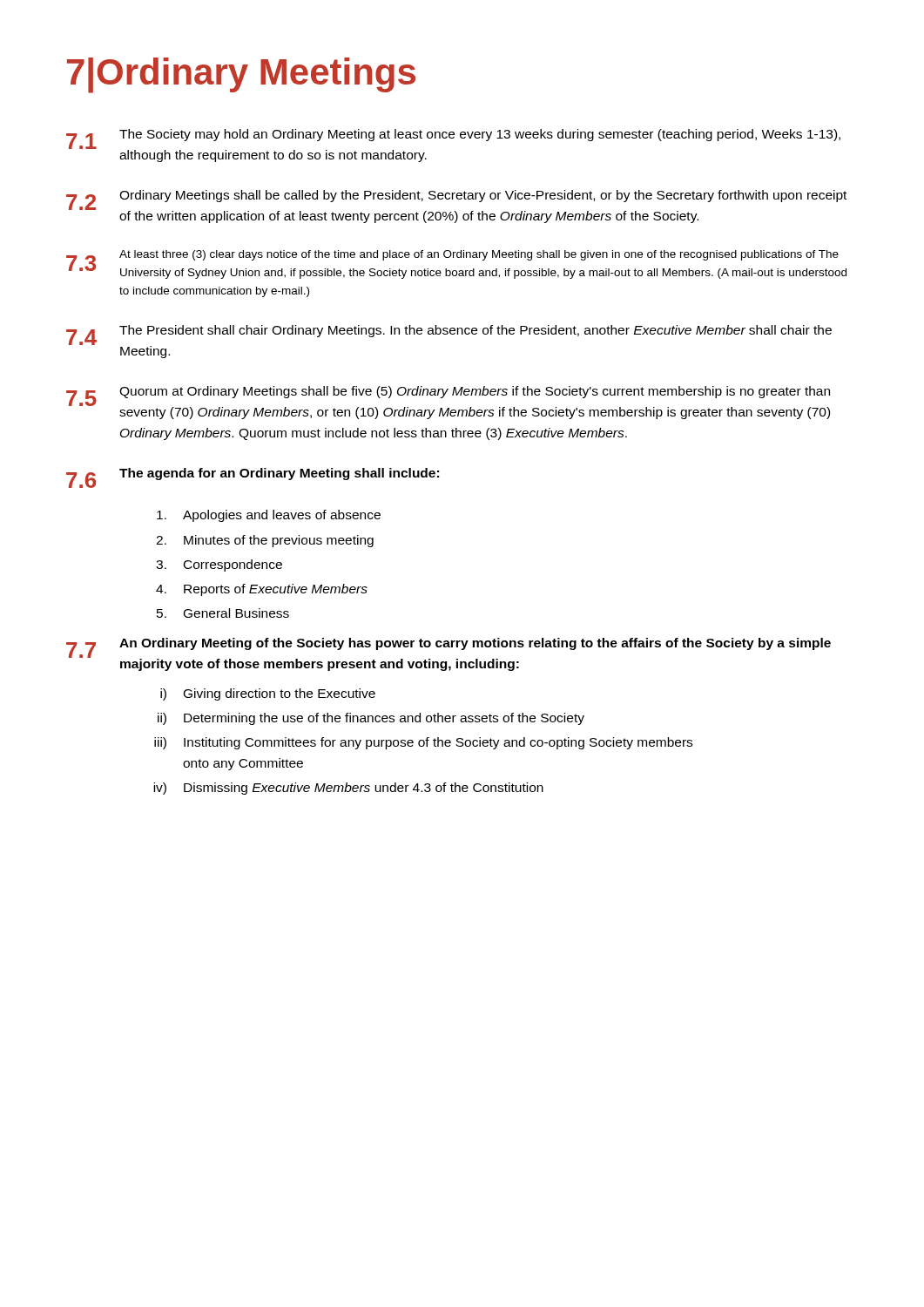Locate the list item that reads "ii) Determining the"
The height and width of the screenshot is (1307, 924).
point(487,718)
